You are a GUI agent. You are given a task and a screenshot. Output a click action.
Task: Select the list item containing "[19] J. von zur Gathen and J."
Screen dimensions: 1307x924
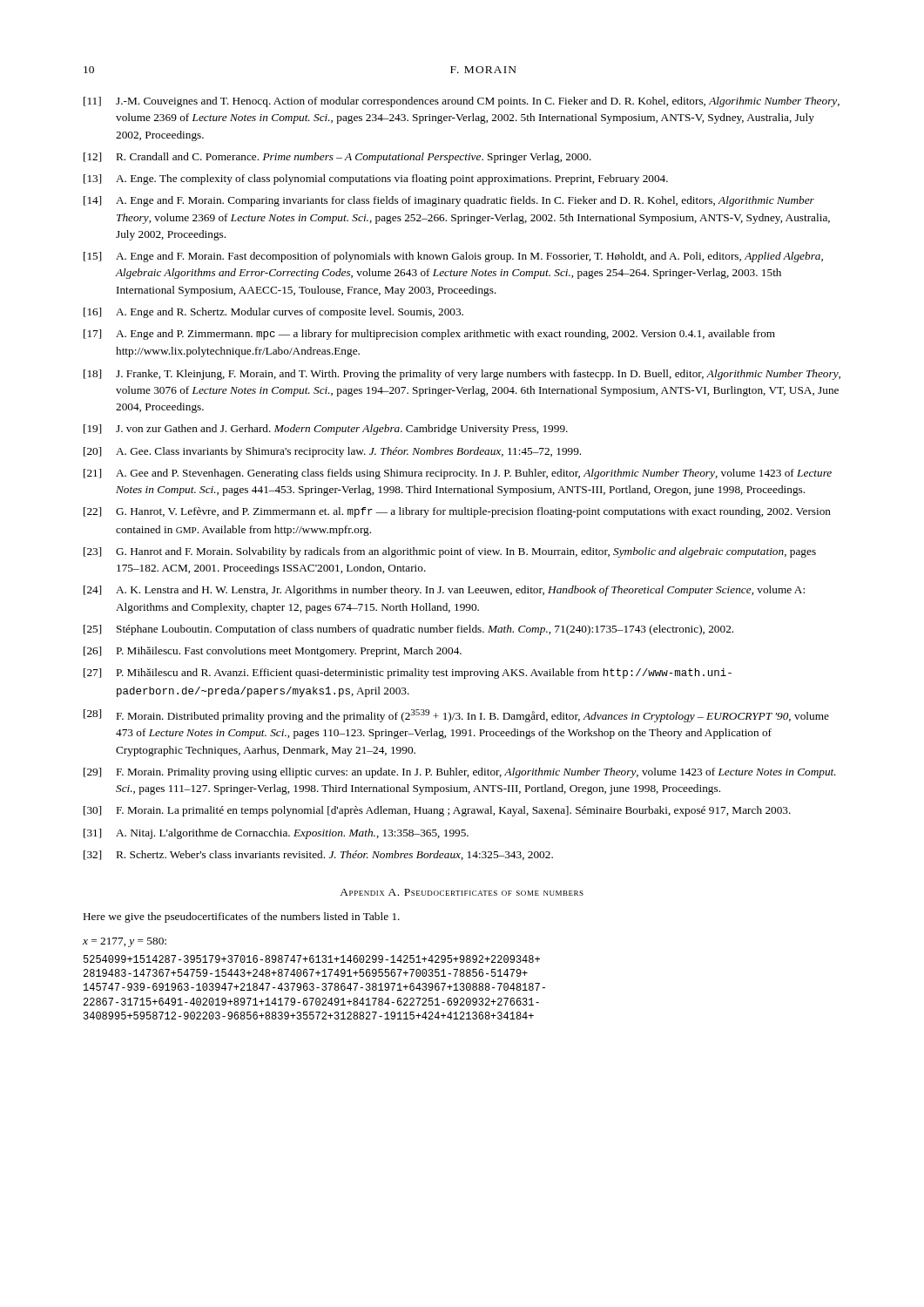(x=462, y=429)
